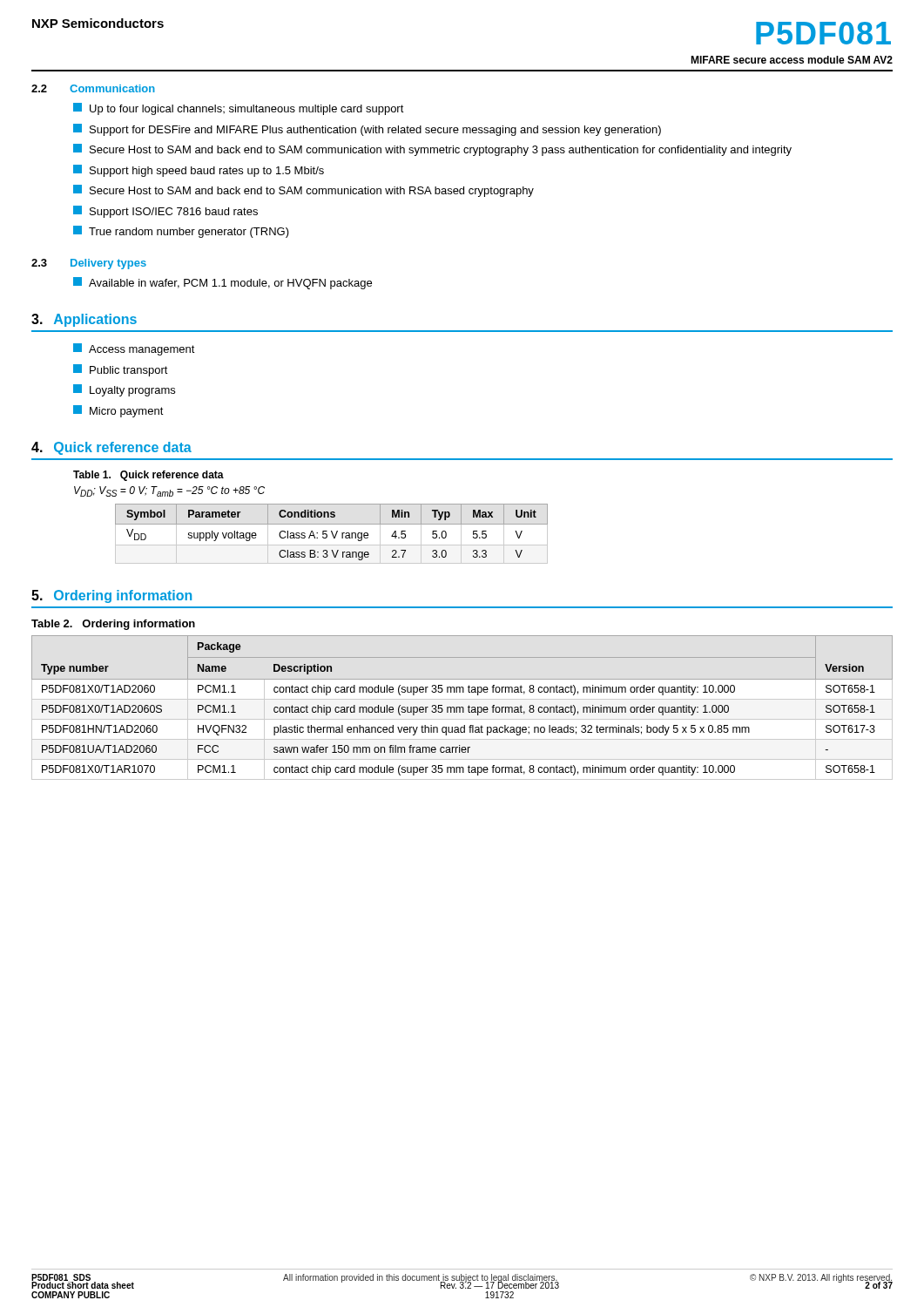Locate the passage starting "2.2 Communication"
Viewport: 924px width, 1307px height.
click(93, 88)
